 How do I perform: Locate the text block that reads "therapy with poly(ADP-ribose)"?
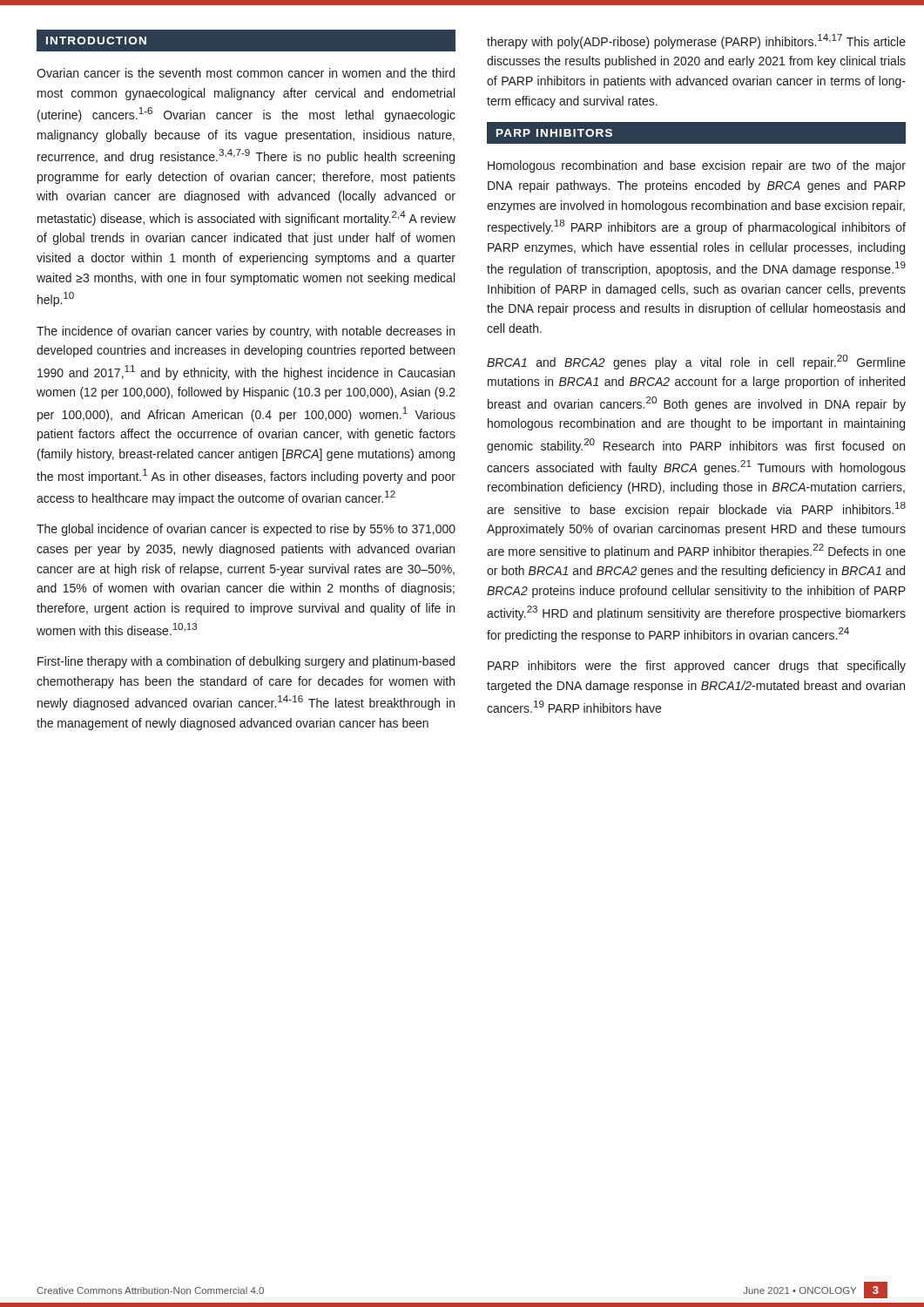click(696, 70)
